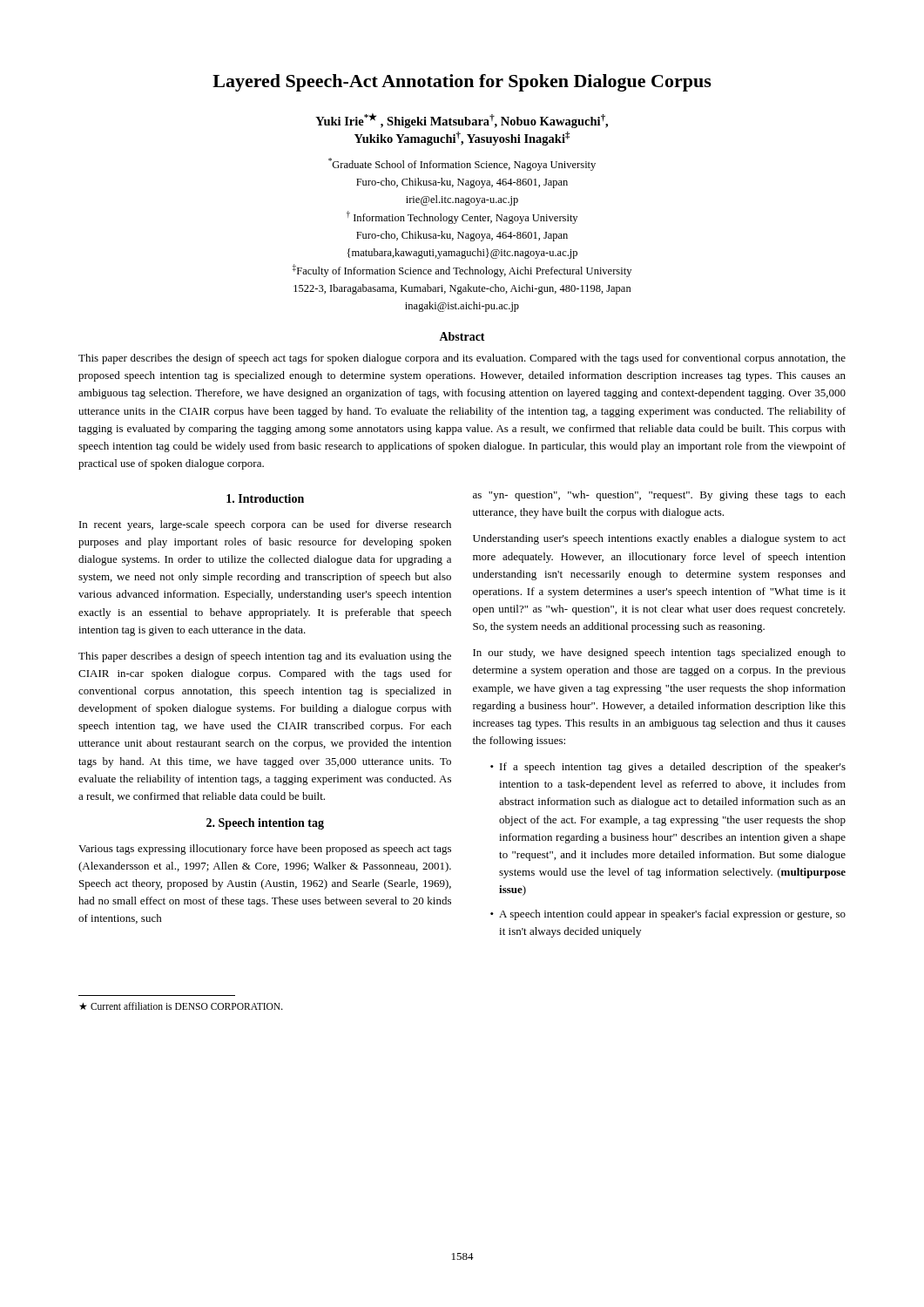This screenshot has width=924, height=1307.
Task: Click on the passage starting "★ Current affiliation is DENSO"
Action: click(181, 1007)
